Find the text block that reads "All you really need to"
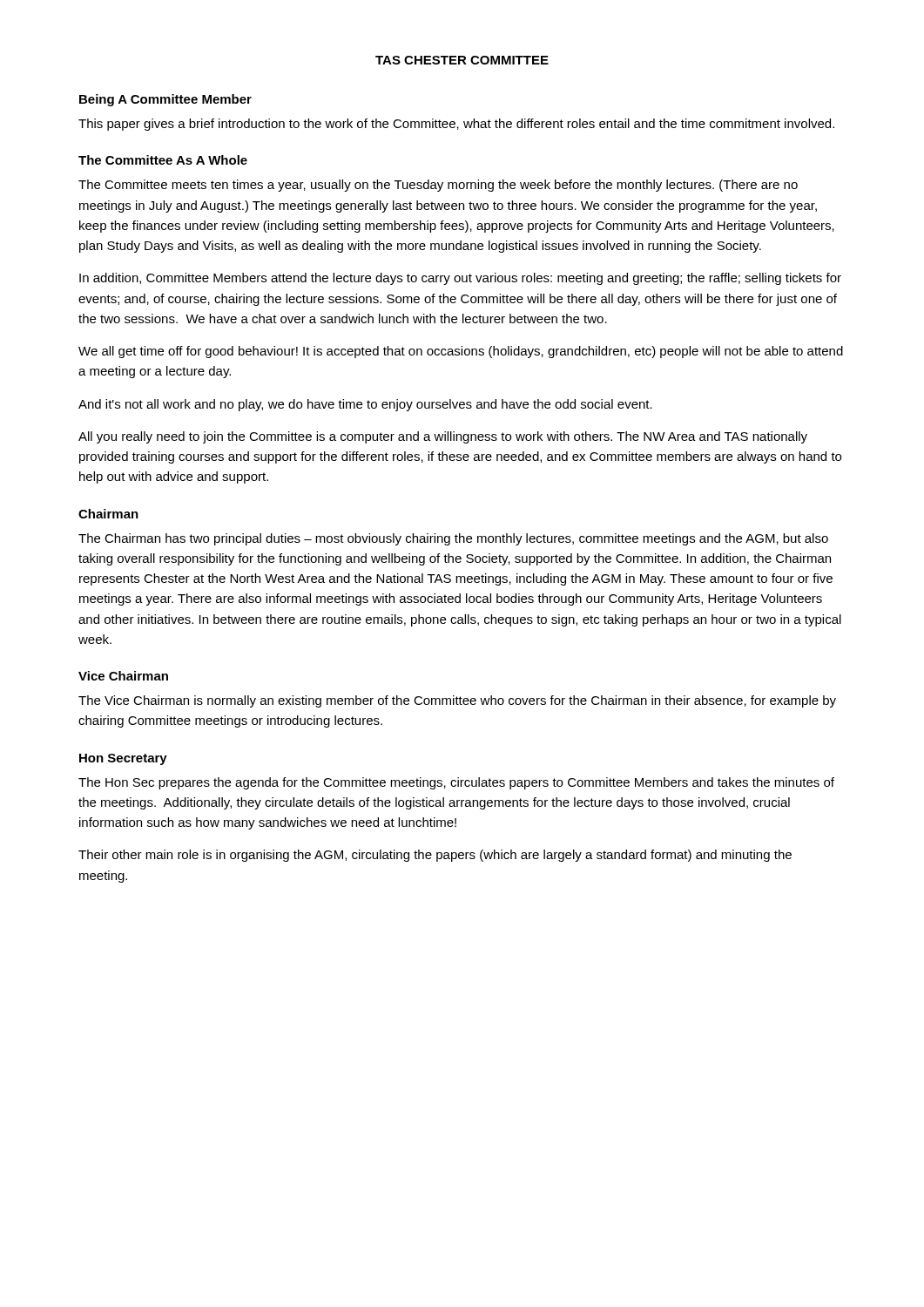This screenshot has width=924, height=1307. click(x=460, y=456)
